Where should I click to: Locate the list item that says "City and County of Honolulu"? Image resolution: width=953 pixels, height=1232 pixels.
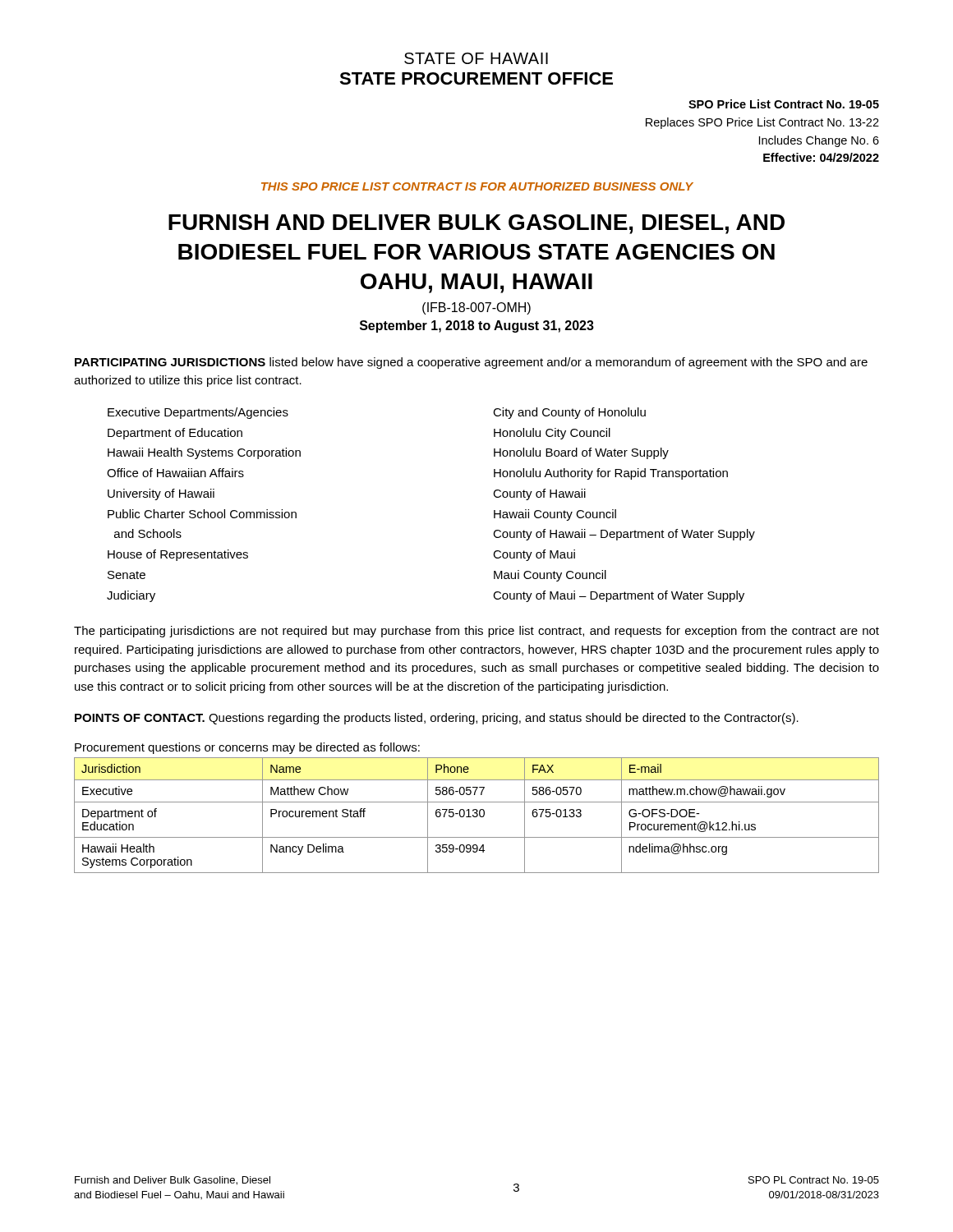point(570,412)
